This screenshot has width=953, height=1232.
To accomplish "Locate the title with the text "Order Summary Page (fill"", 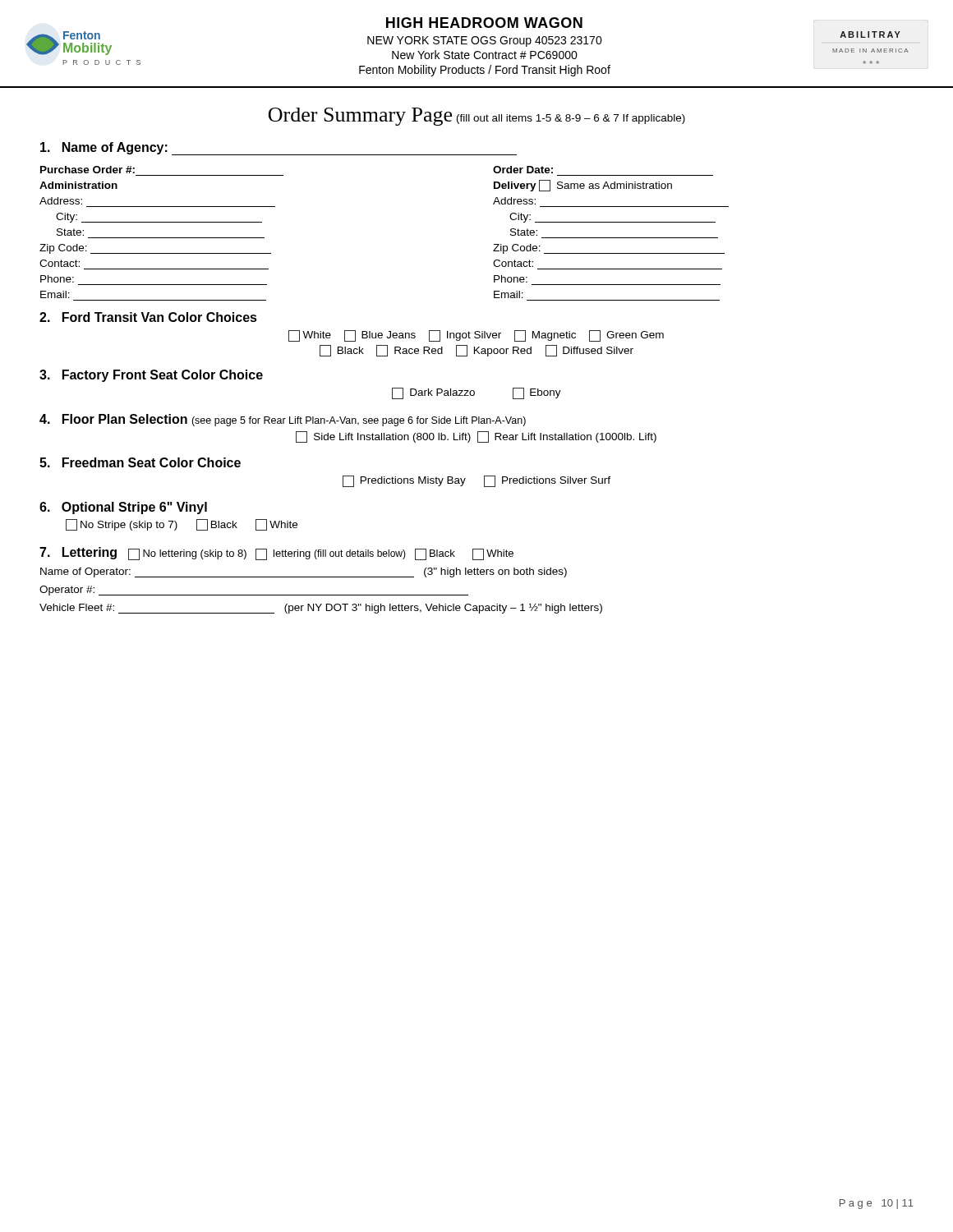I will [476, 115].
